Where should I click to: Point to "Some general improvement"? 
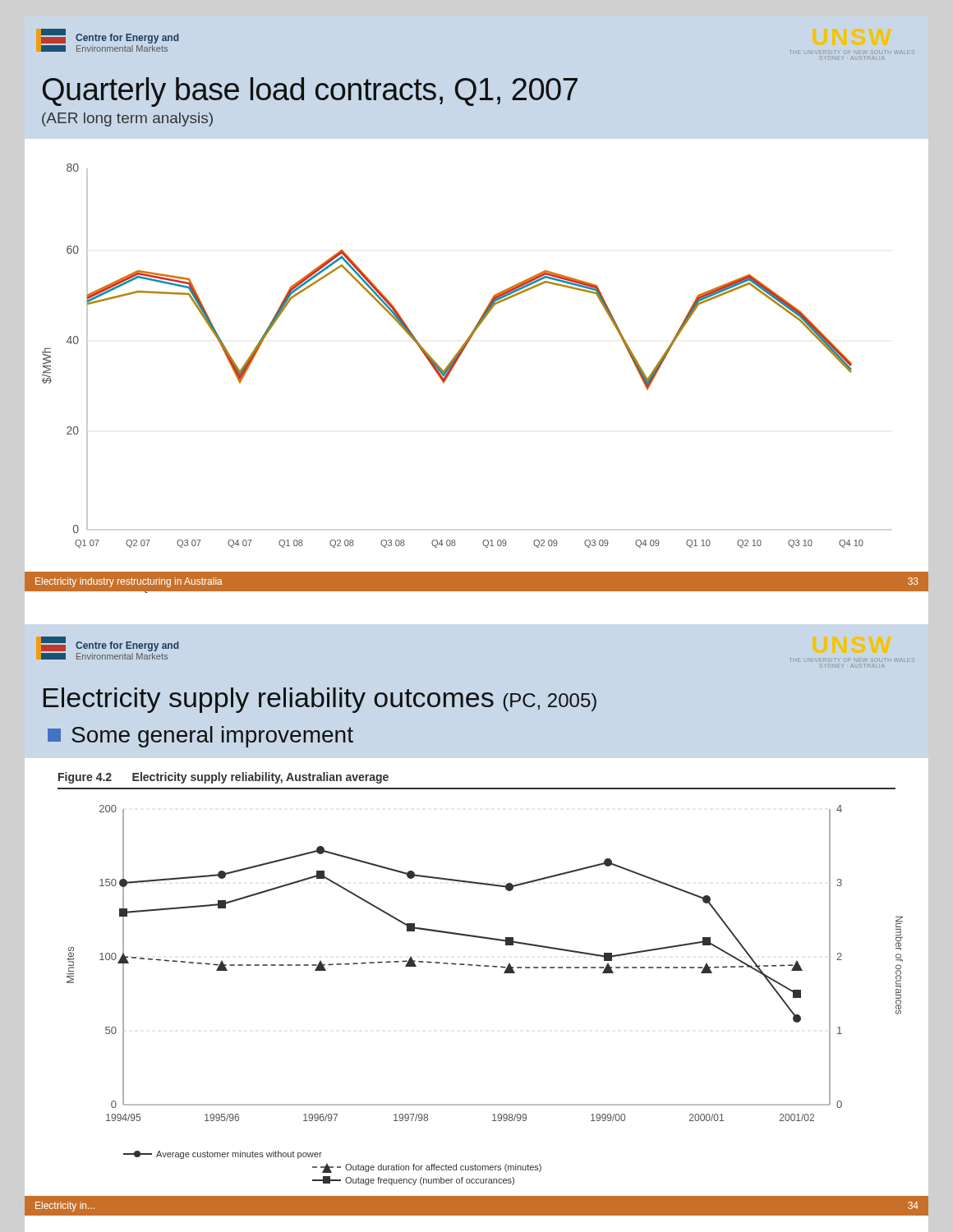tap(200, 735)
